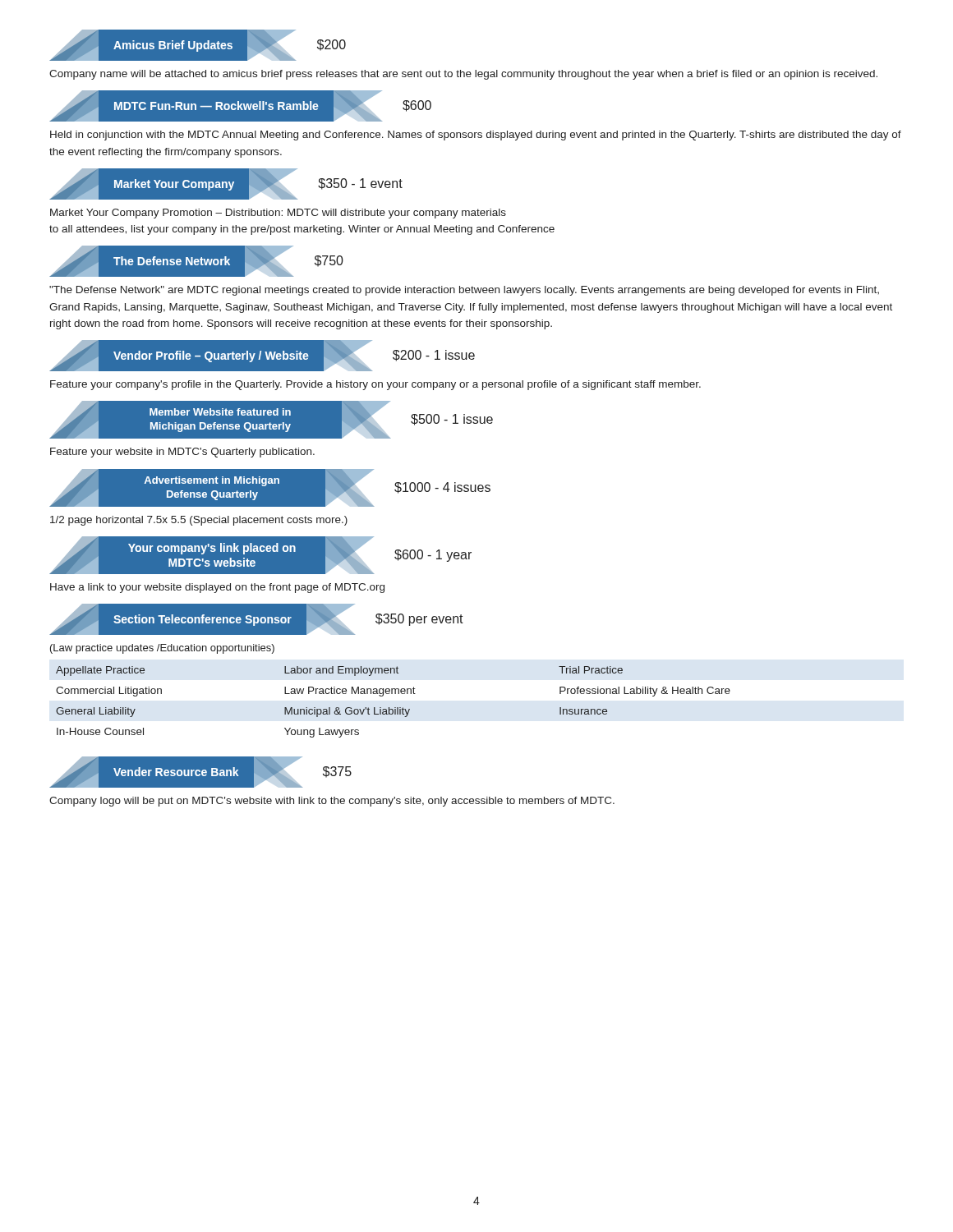Viewport: 953px width, 1232px height.
Task: Point to the text block starting "MDTC Fun-Run — Rockwell's Ramble $600"
Action: point(240,106)
